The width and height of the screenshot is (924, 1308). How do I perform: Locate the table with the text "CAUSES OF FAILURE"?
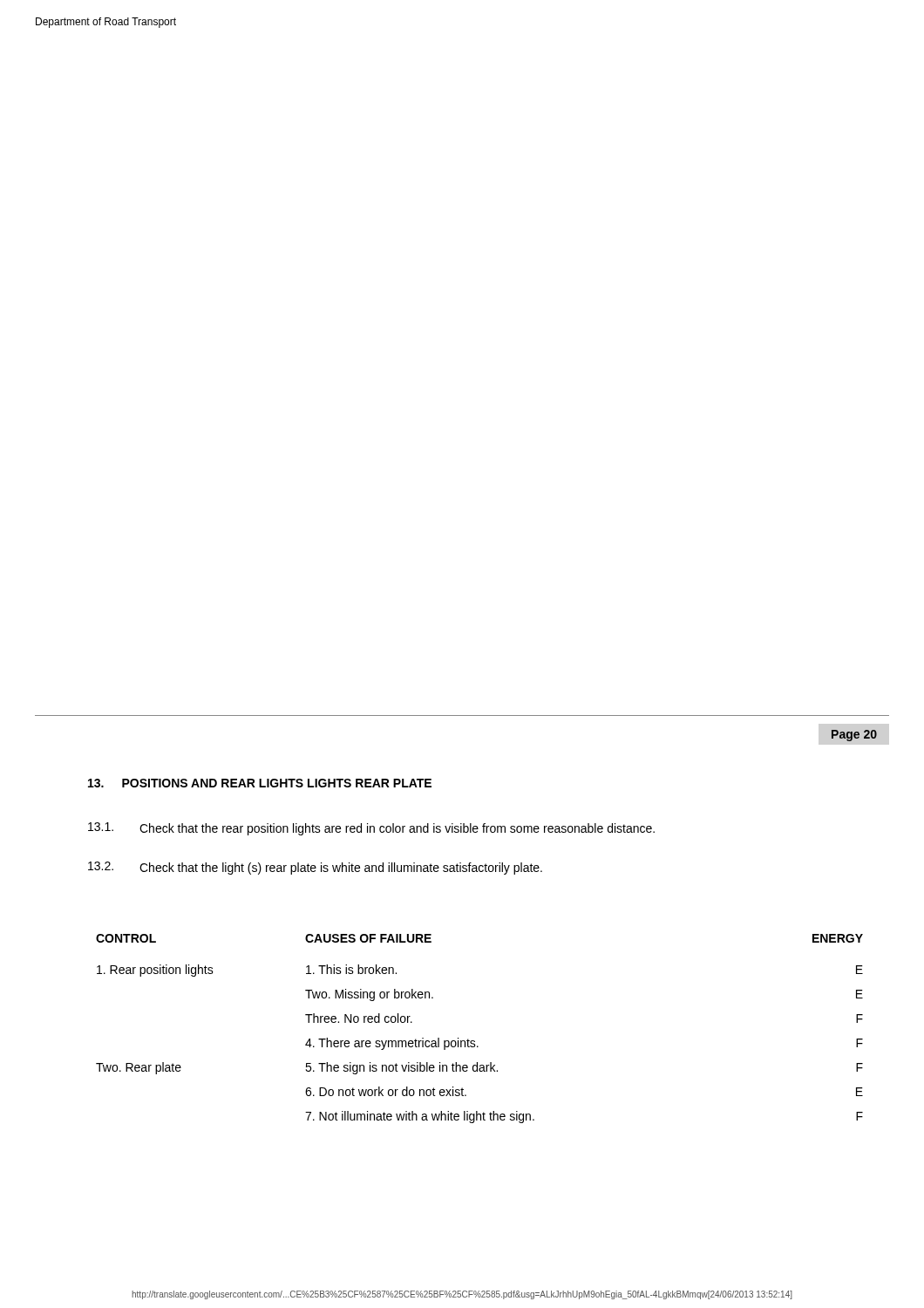click(479, 1026)
